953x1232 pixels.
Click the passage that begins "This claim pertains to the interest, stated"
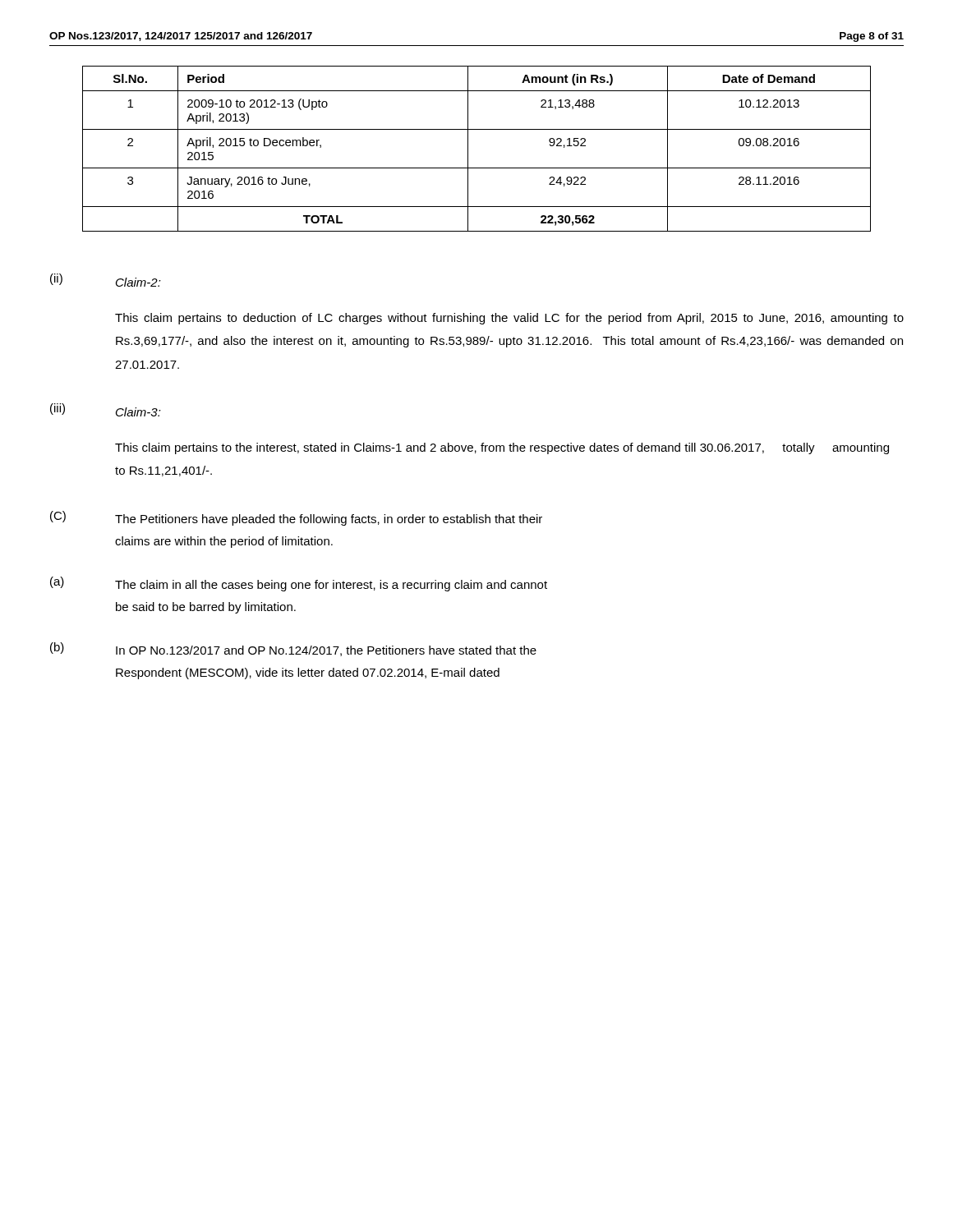509,458
